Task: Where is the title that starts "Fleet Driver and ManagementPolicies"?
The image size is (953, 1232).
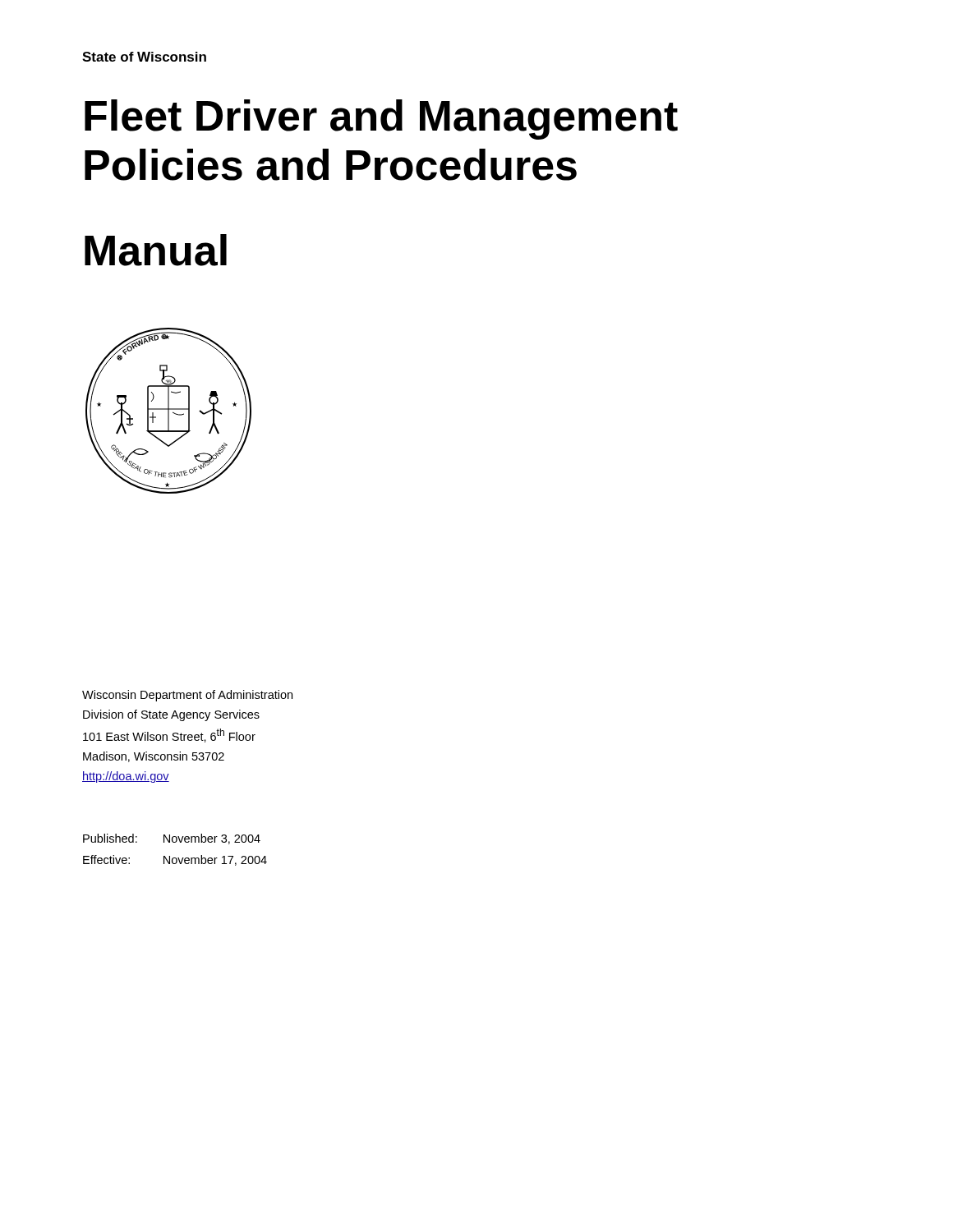Action: pos(380,140)
